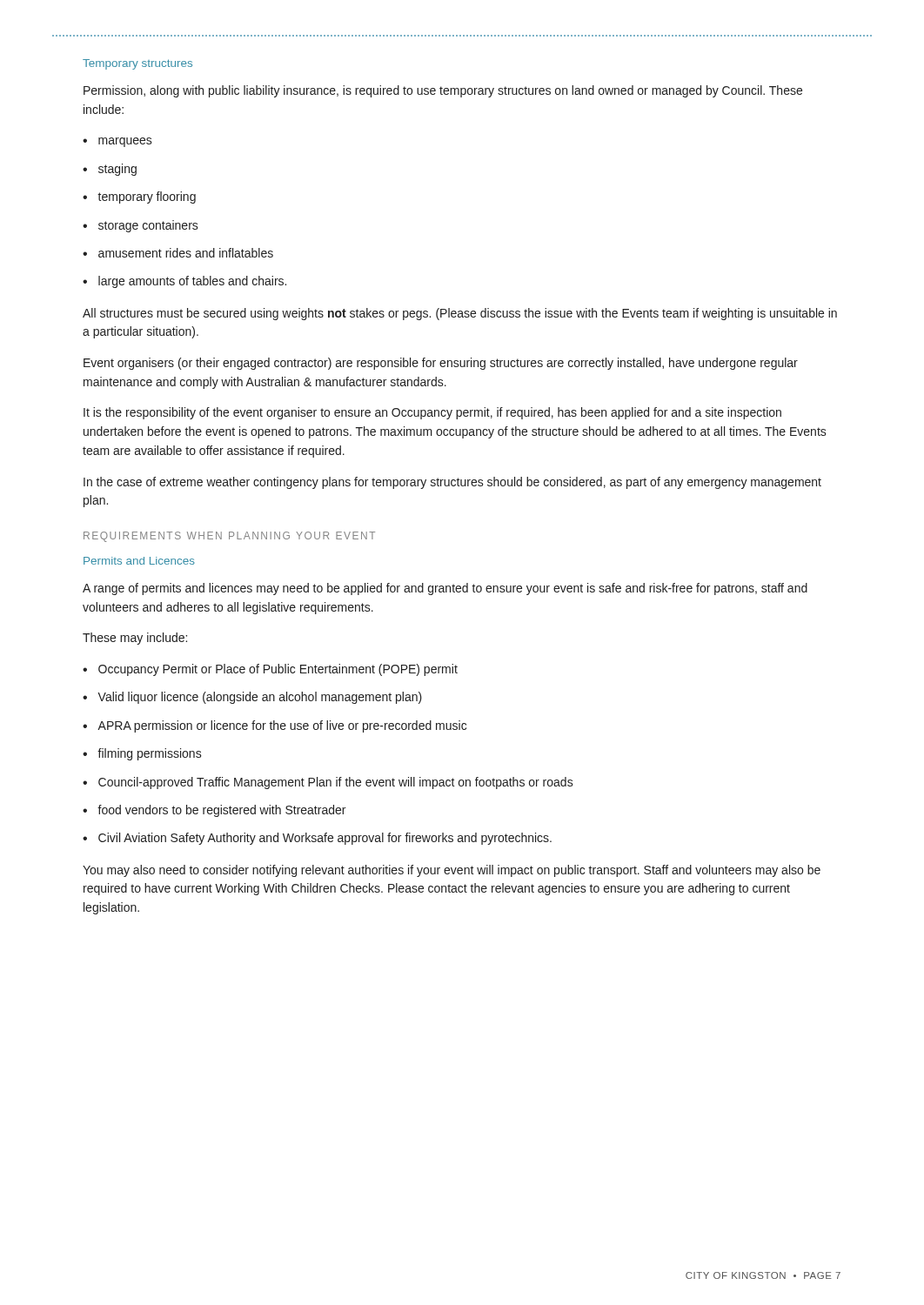This screenshot has height=1305, width=924.
Task: Click on the text block starting "Permits and Licences"
Action: tap(139, 561)
